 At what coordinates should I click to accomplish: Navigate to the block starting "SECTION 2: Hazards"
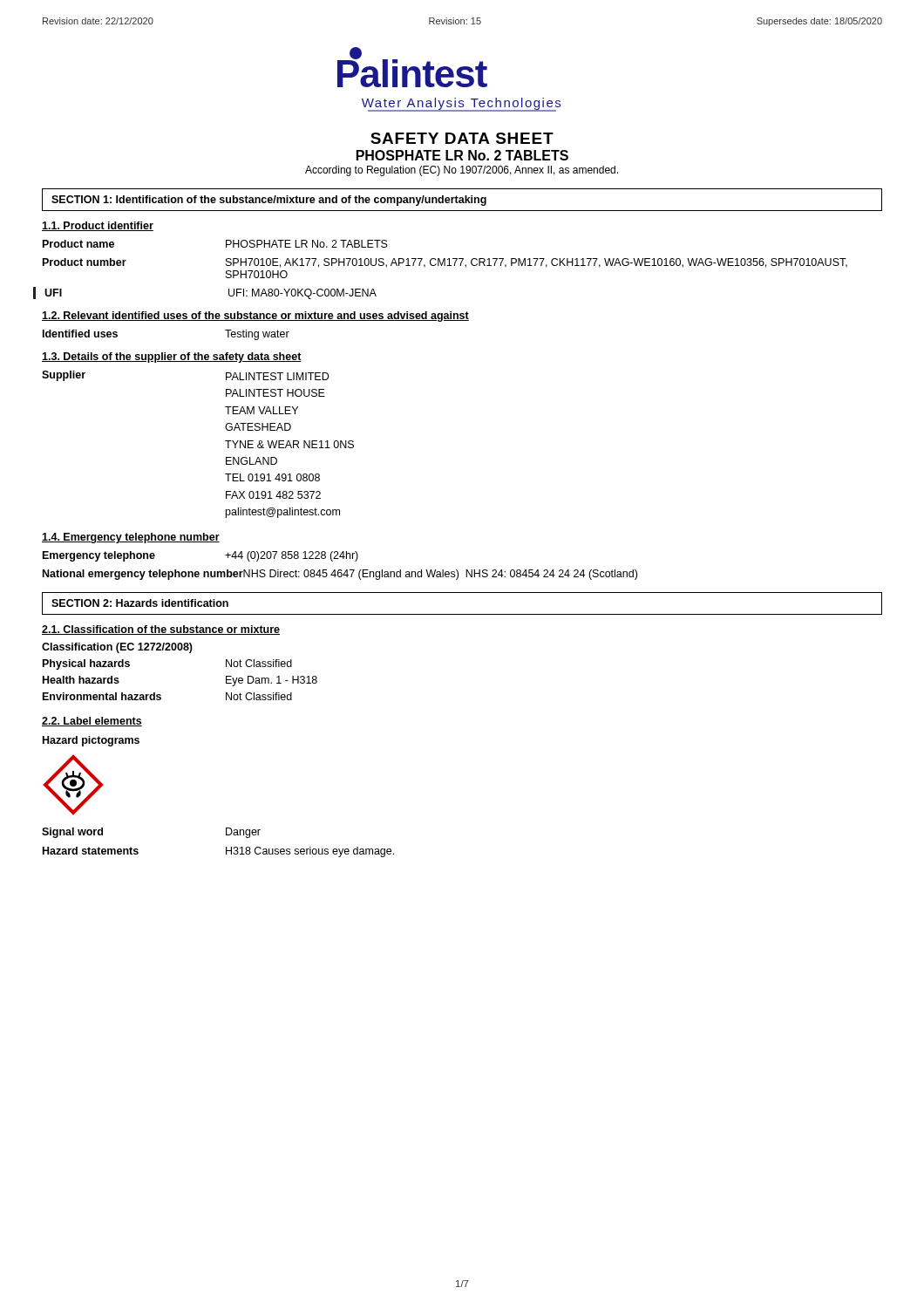tap(140, 604)
